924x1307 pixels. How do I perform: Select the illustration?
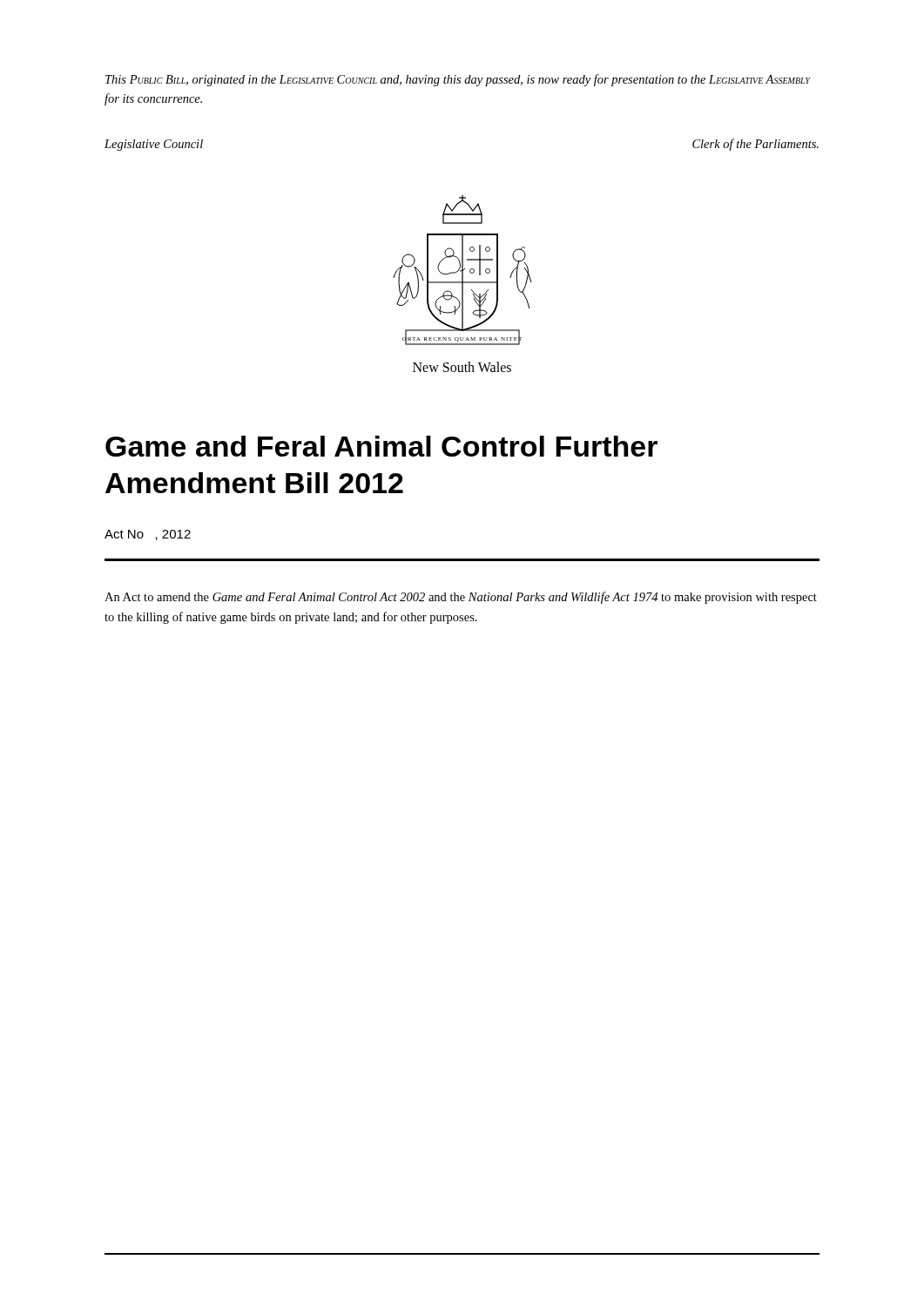click(462, 273)
